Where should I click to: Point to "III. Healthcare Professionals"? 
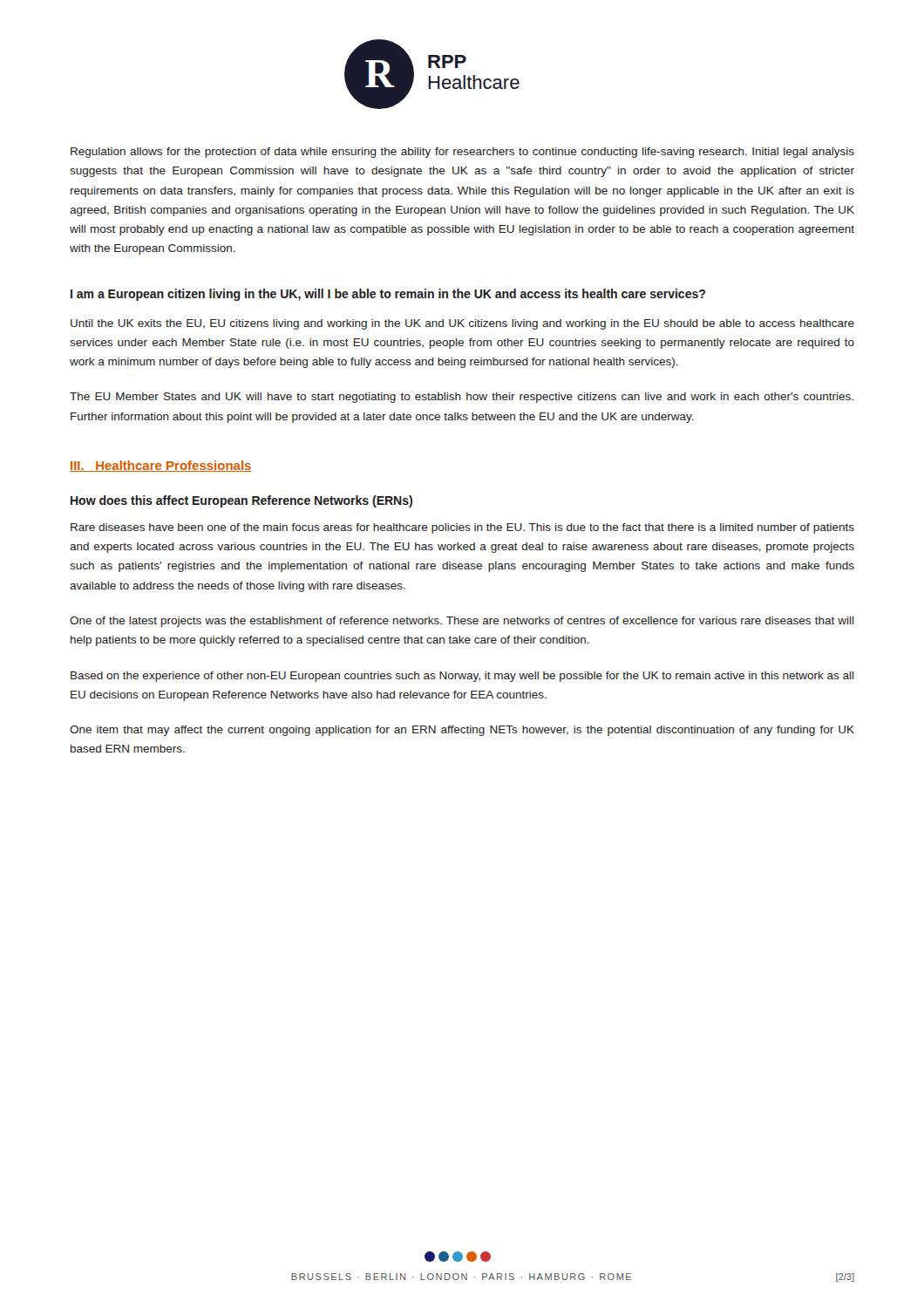coord(161,465)
